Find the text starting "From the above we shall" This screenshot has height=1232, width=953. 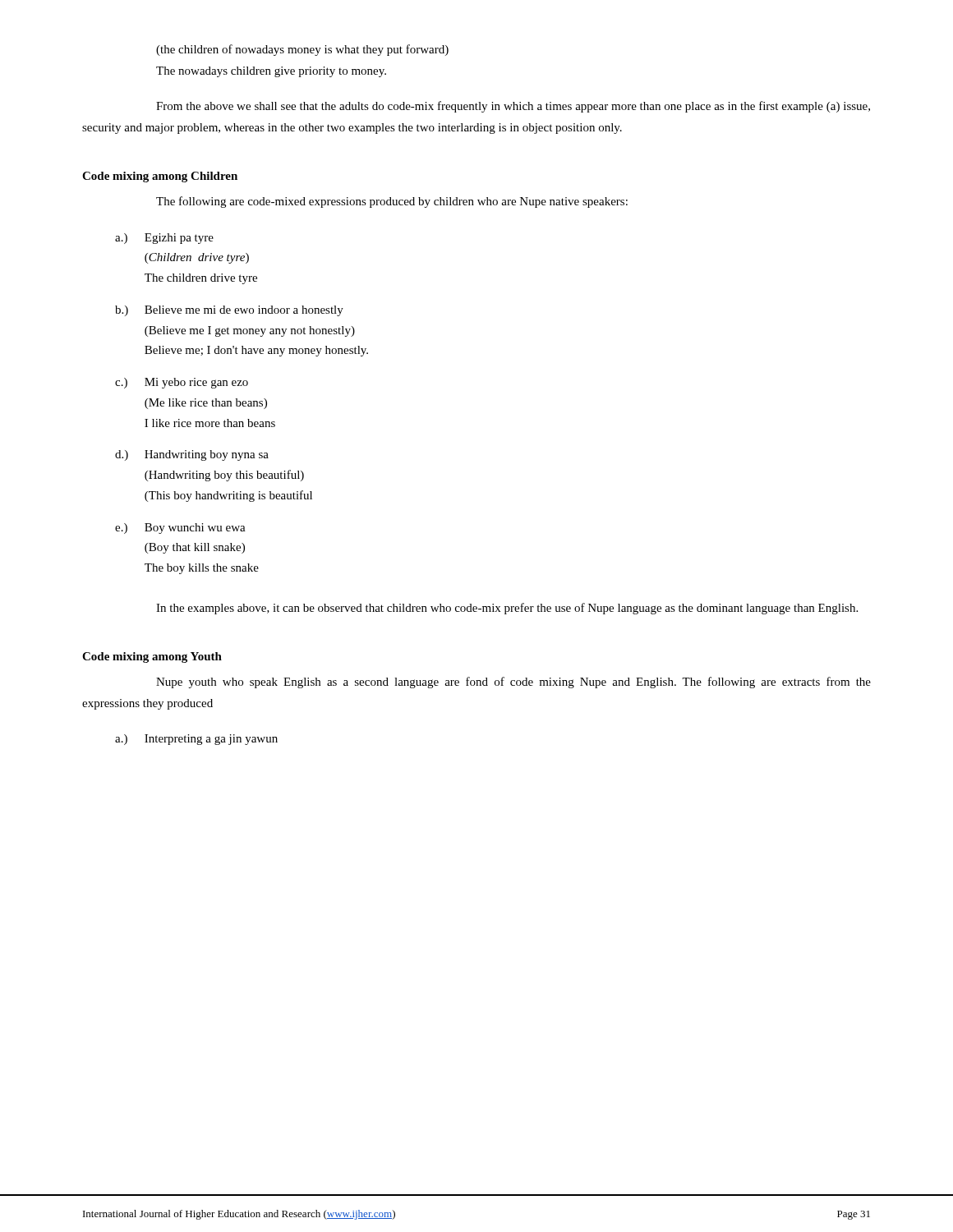click(476, 116)
